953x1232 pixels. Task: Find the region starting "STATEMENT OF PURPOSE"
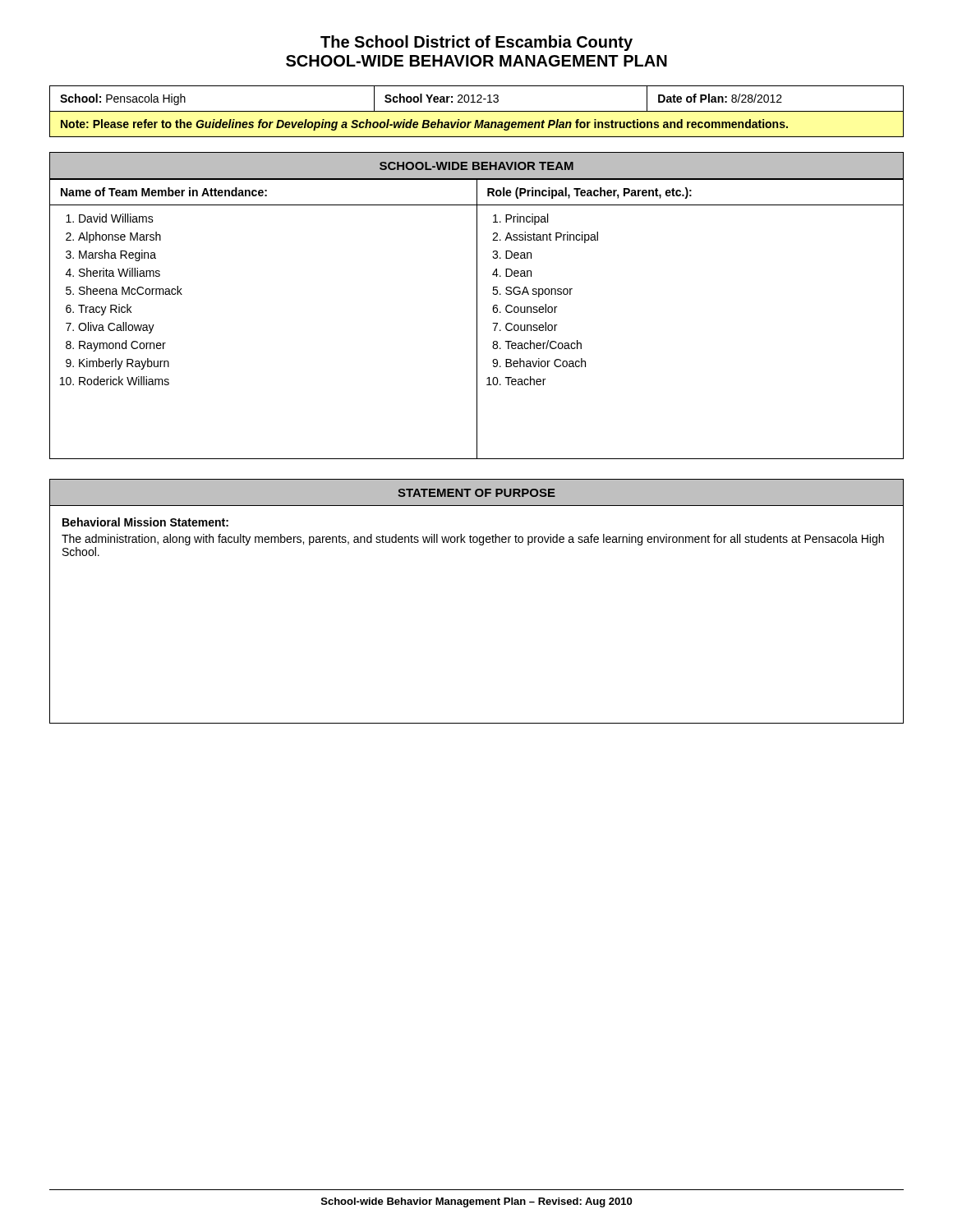(x=476, y=492)
